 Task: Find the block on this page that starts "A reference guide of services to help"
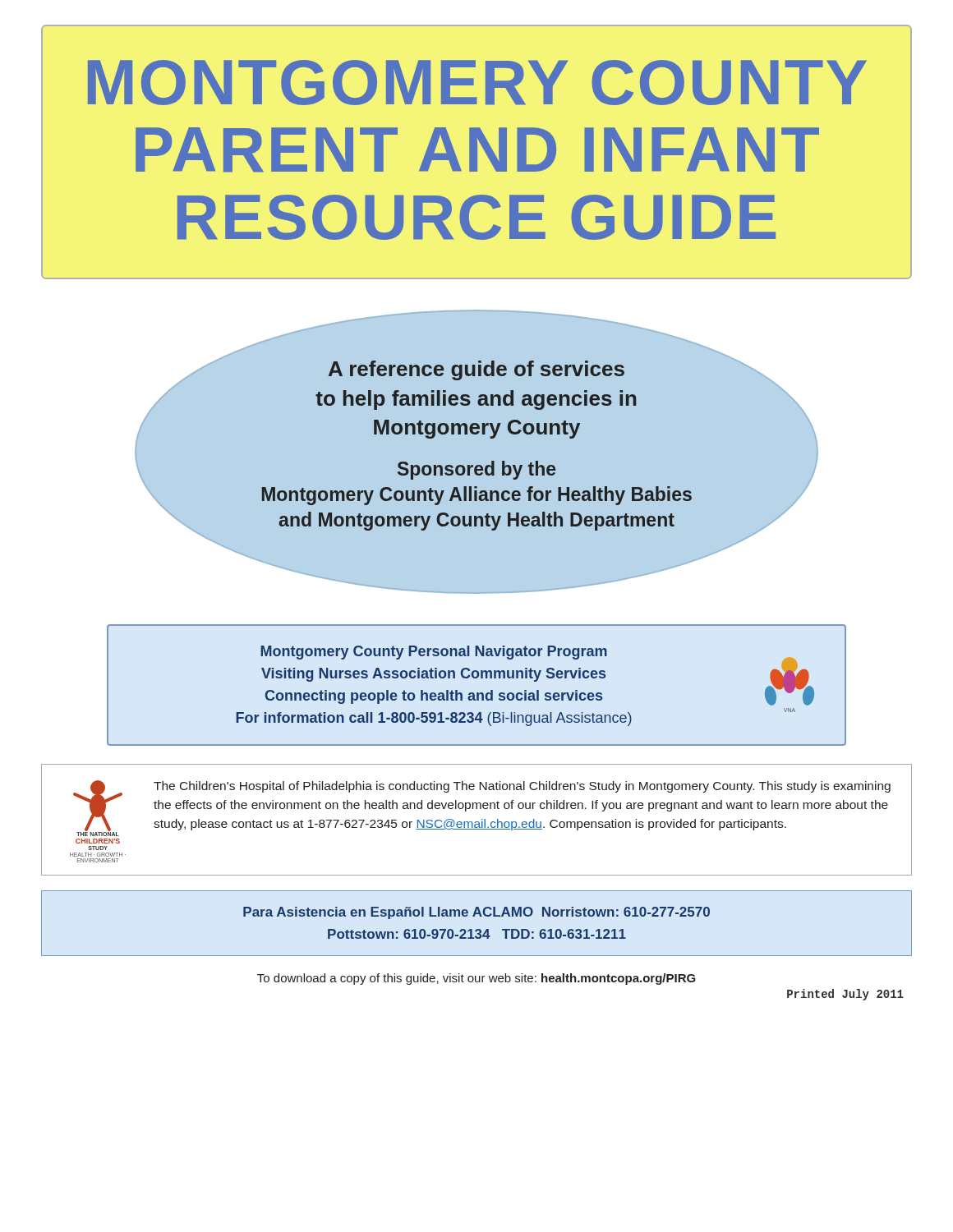tap(476, 451)
